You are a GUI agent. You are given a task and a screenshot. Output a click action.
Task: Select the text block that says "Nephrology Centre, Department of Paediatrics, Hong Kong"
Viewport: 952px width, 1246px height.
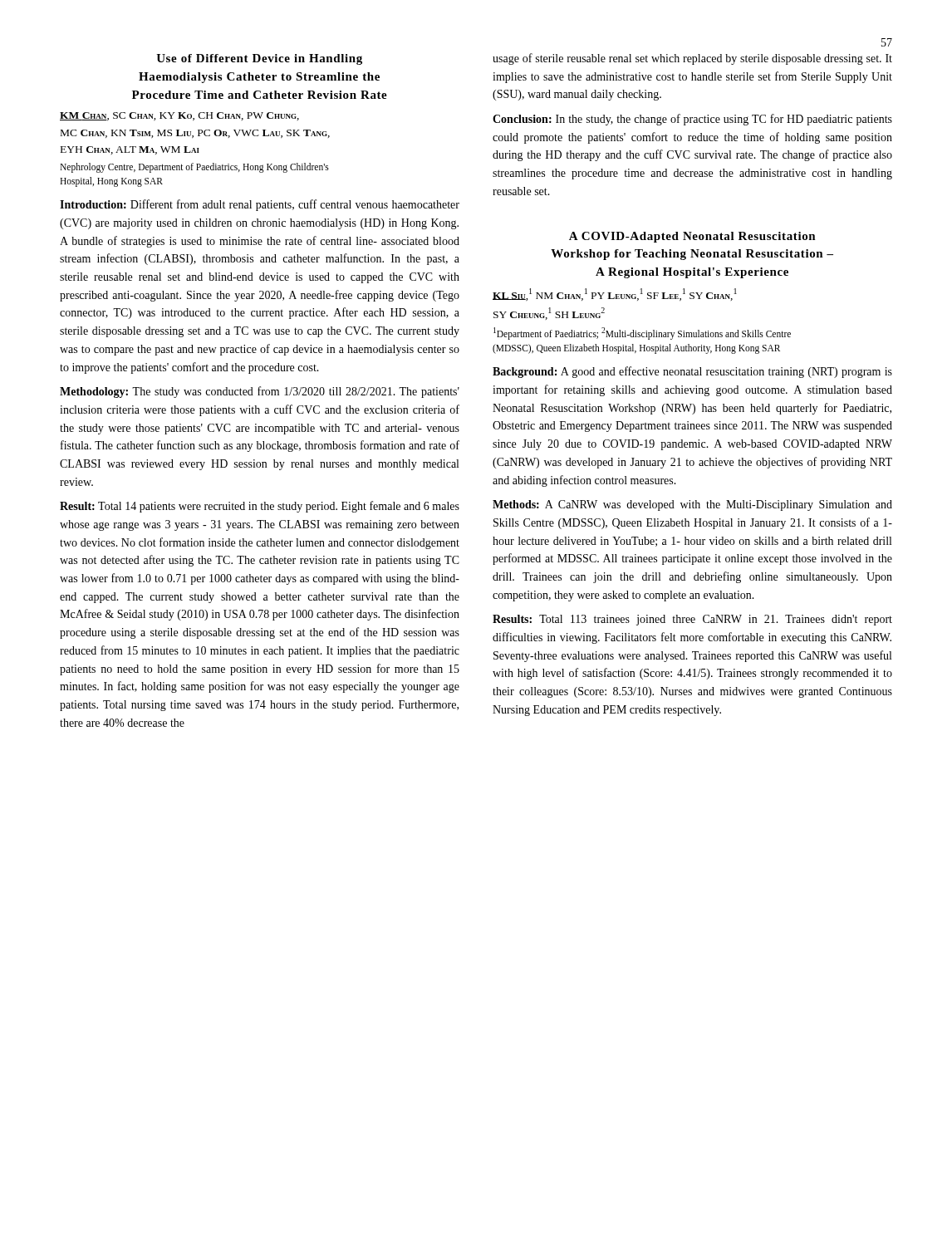194,174
